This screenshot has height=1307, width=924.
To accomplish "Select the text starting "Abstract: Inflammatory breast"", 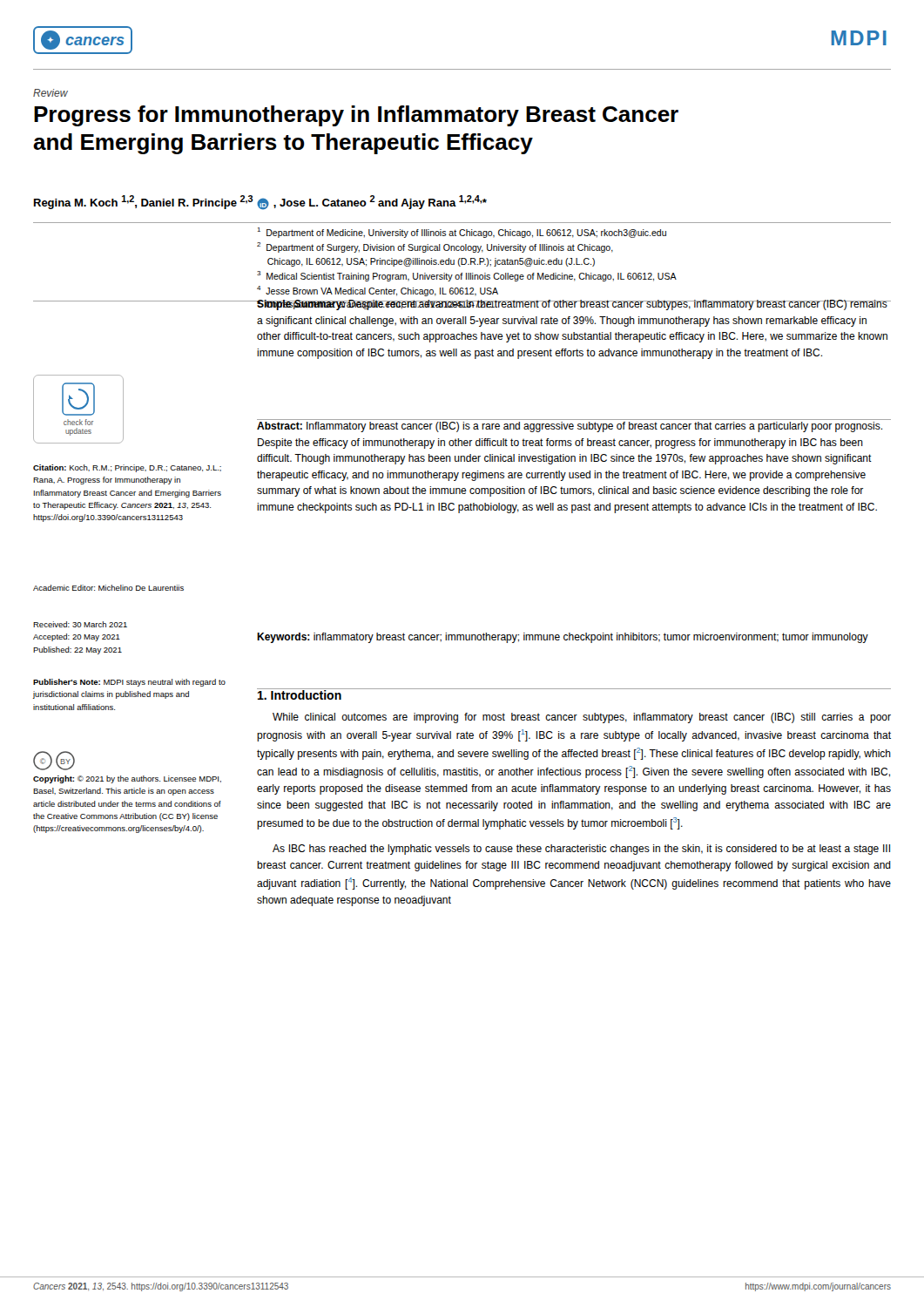I will (x=574, y=467).
